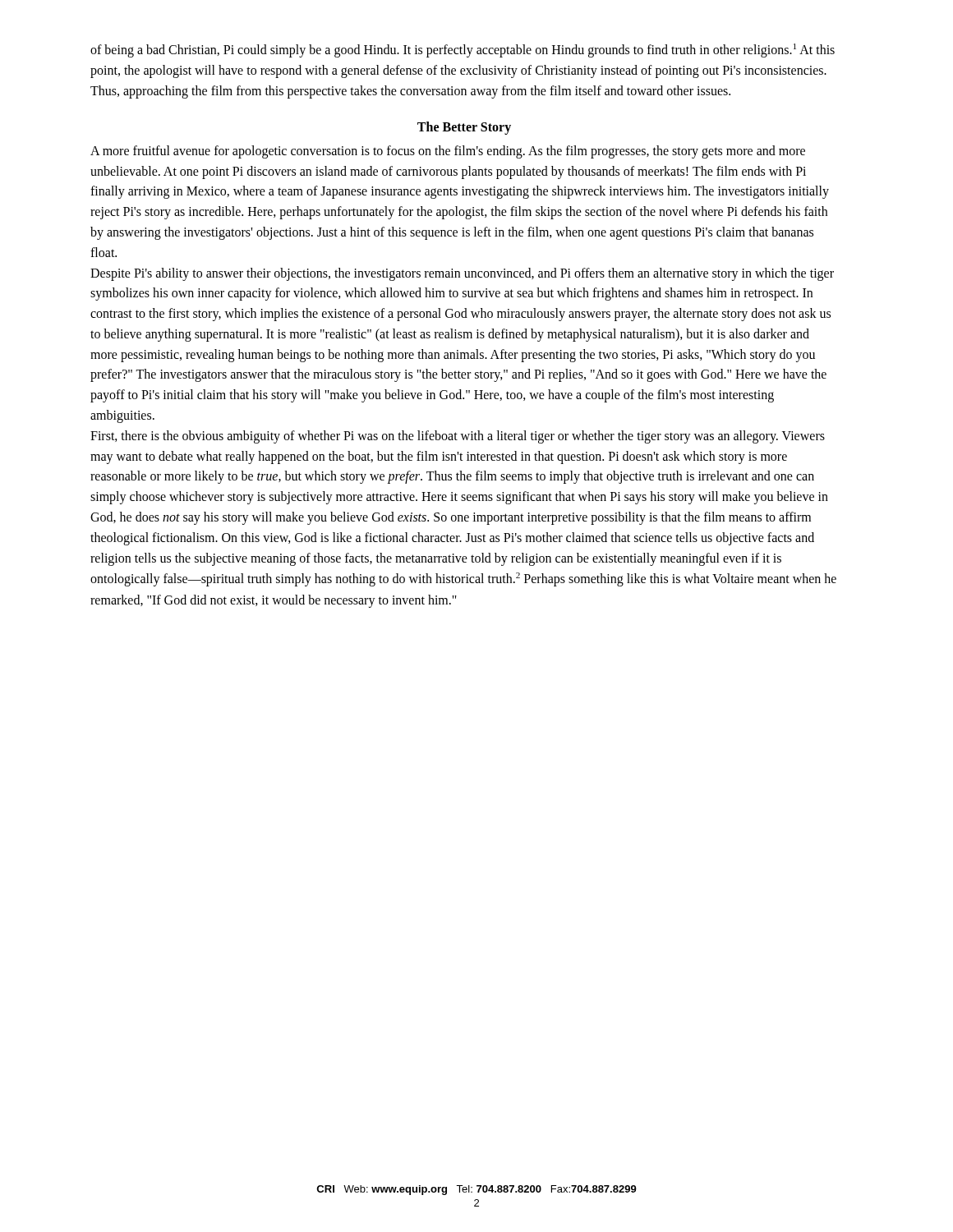Find the passage starting "A more fruitful avenue for"
953x1232 pixels.
click(464, 376)
